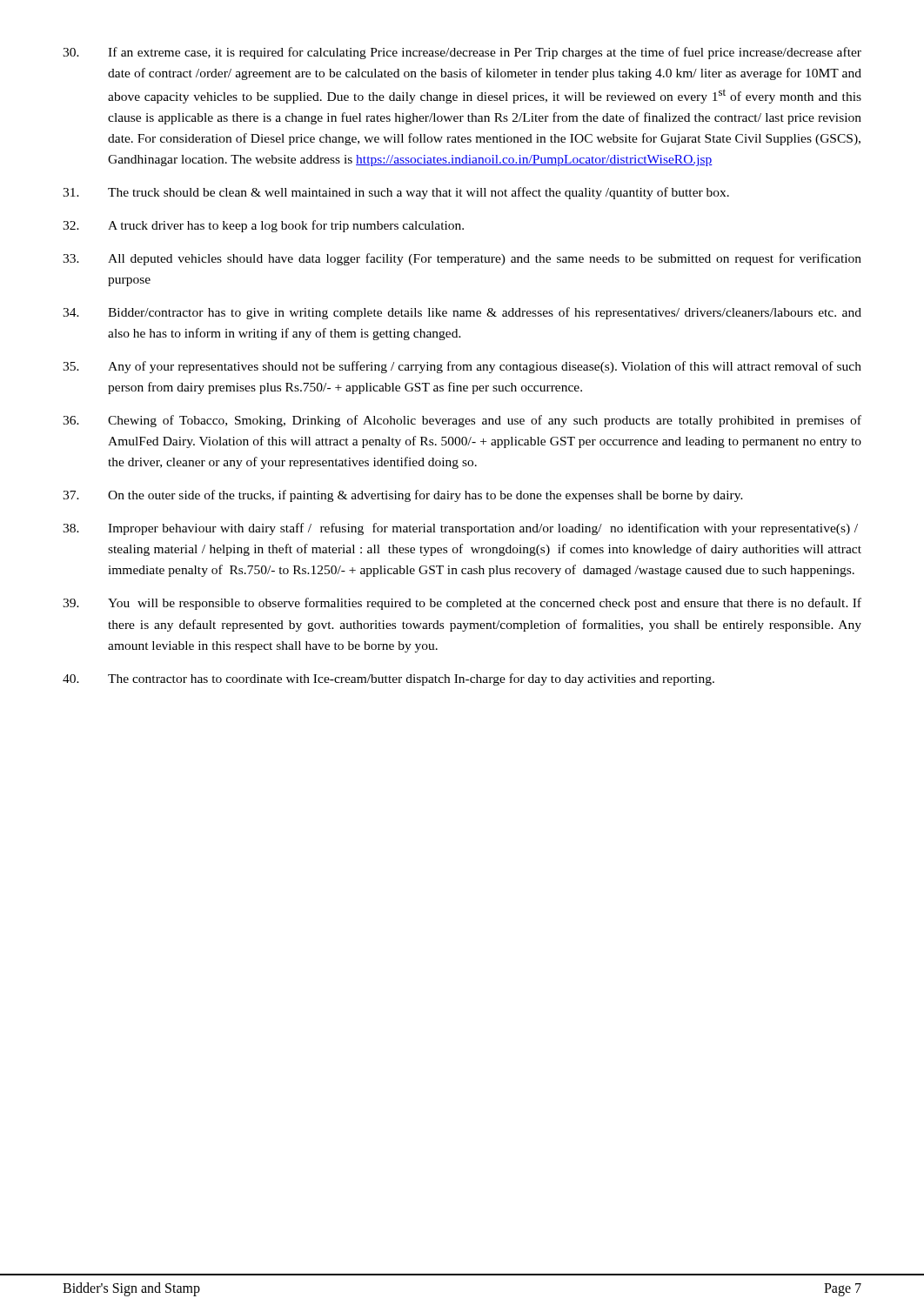Select the list item with the text "40. The contractor has"
924x1305 pixels.
click(462, 678)
